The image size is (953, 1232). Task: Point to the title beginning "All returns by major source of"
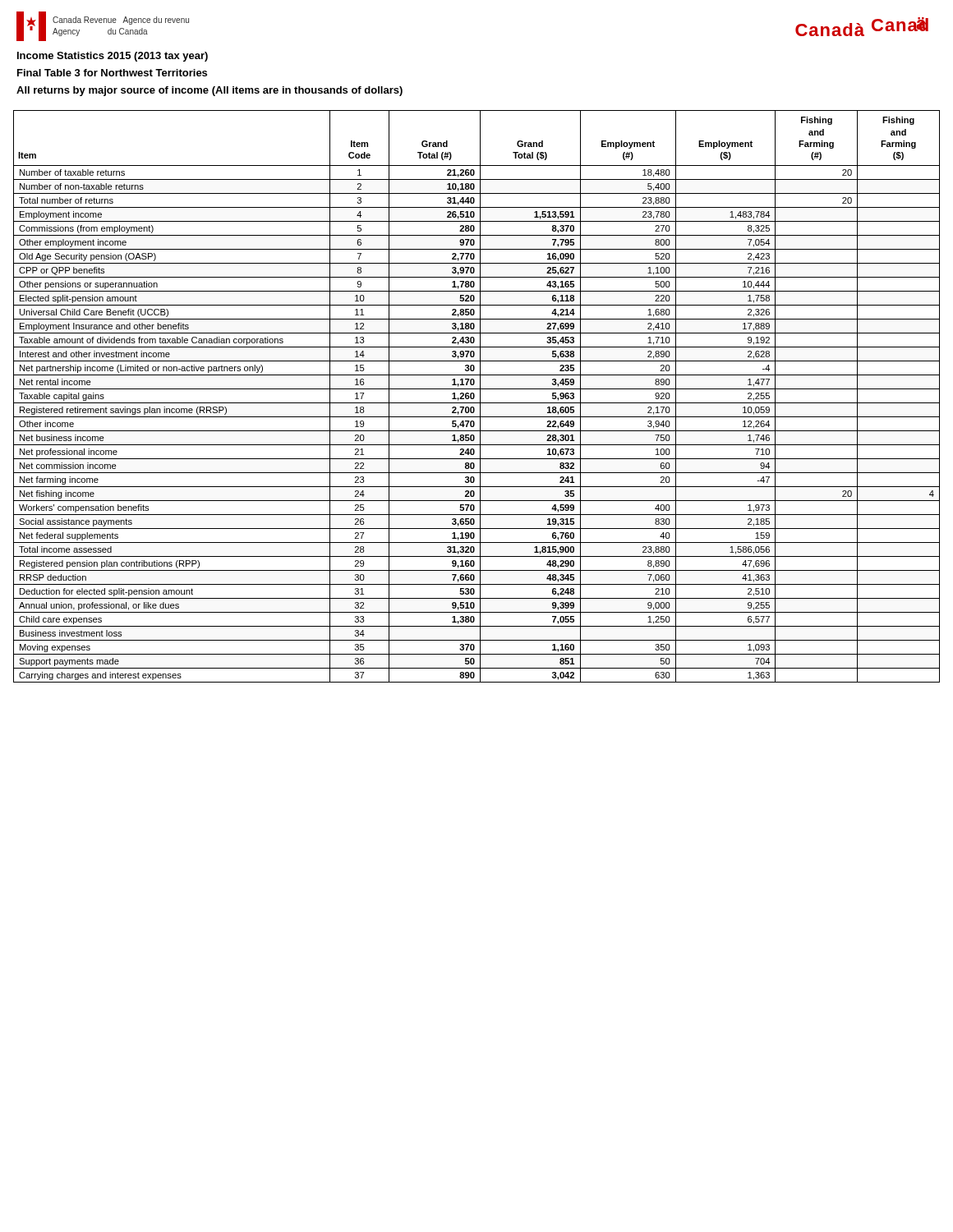(210, 90)
